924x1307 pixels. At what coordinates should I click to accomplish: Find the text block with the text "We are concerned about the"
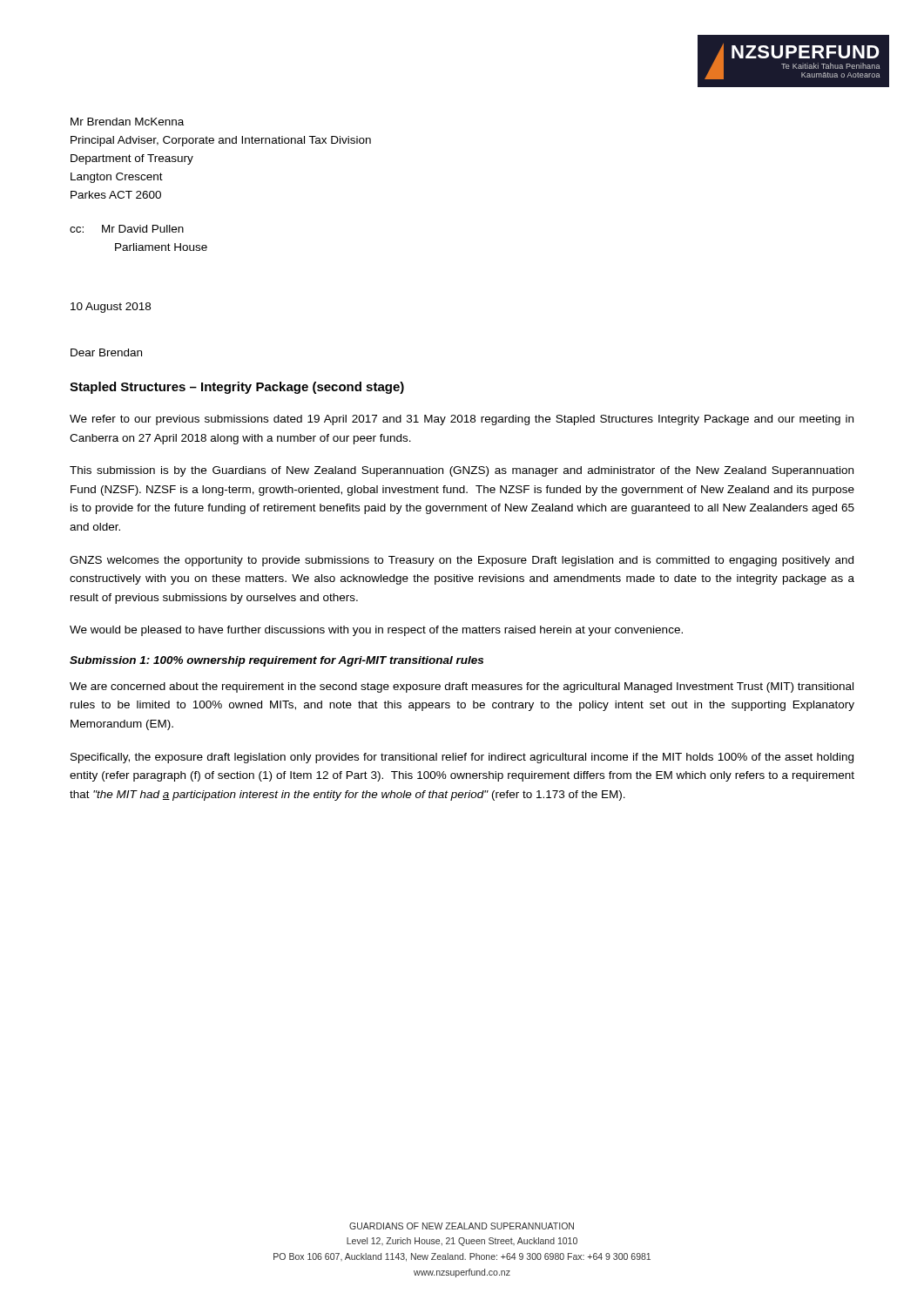[x=462, y=705]
